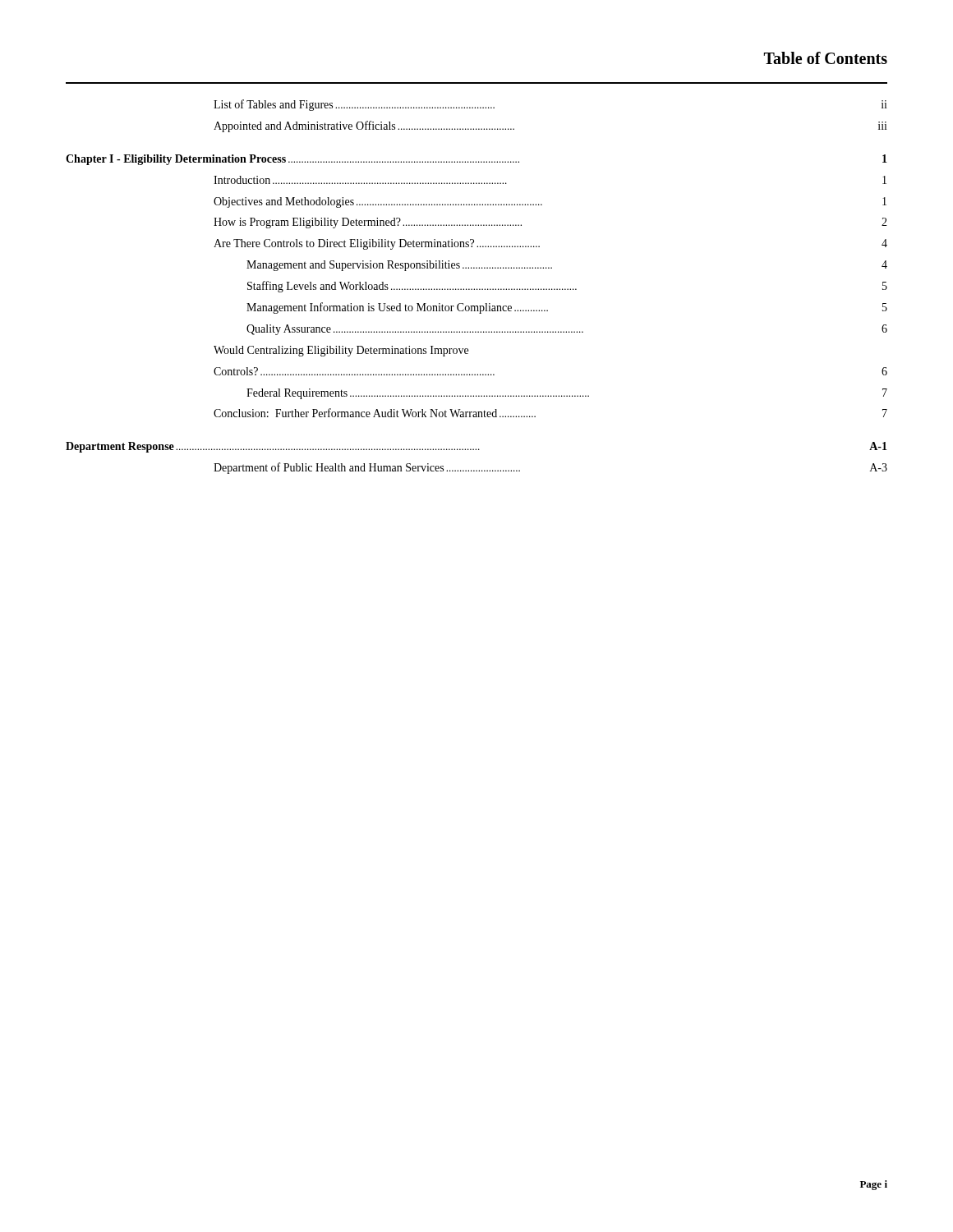This screenshot has height=1232, width=953.
Task: Select the list item that reads "Department of Public"
Action: click(373, 467)
